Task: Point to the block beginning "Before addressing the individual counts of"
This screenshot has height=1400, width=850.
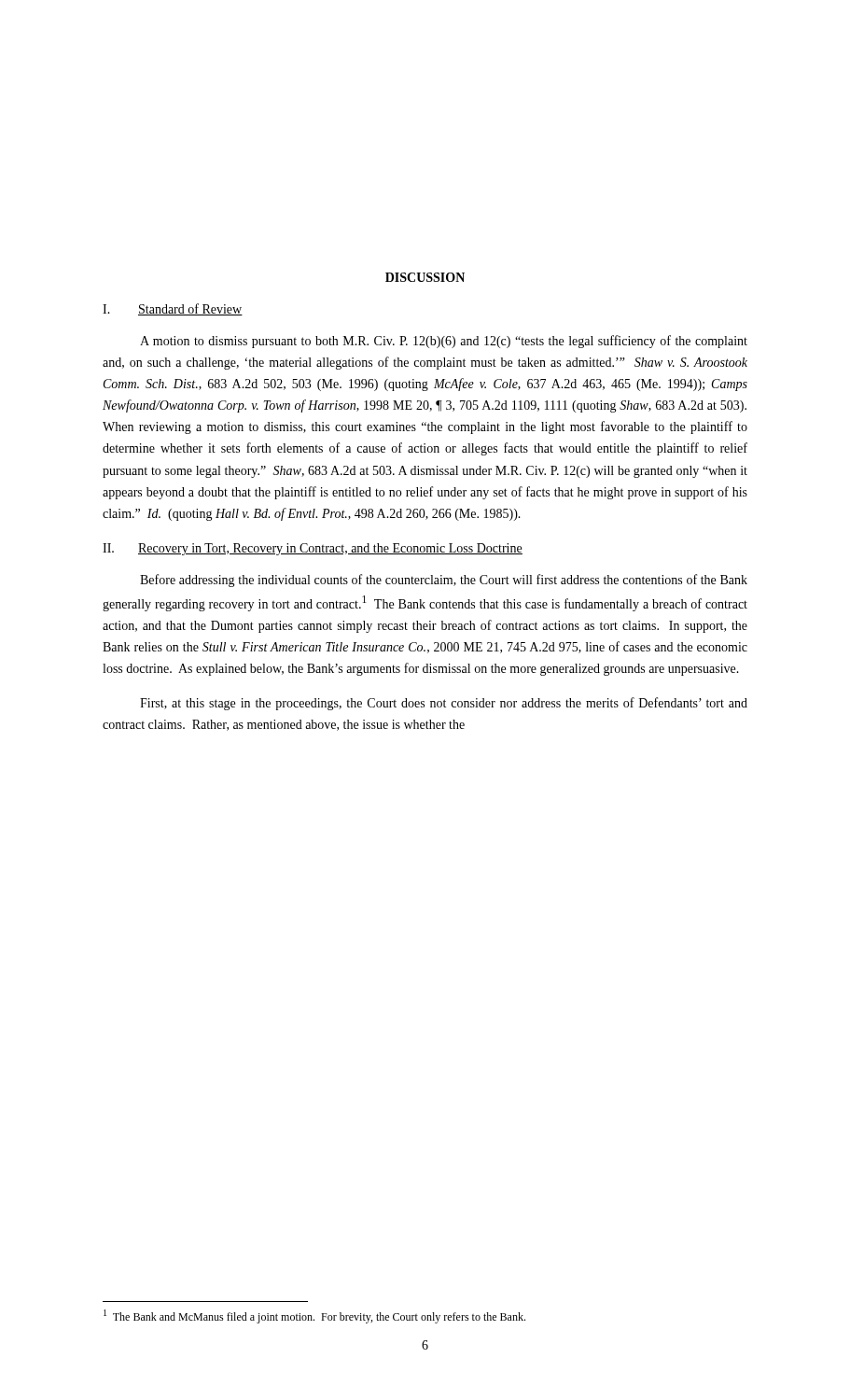Action: (425, 624)
